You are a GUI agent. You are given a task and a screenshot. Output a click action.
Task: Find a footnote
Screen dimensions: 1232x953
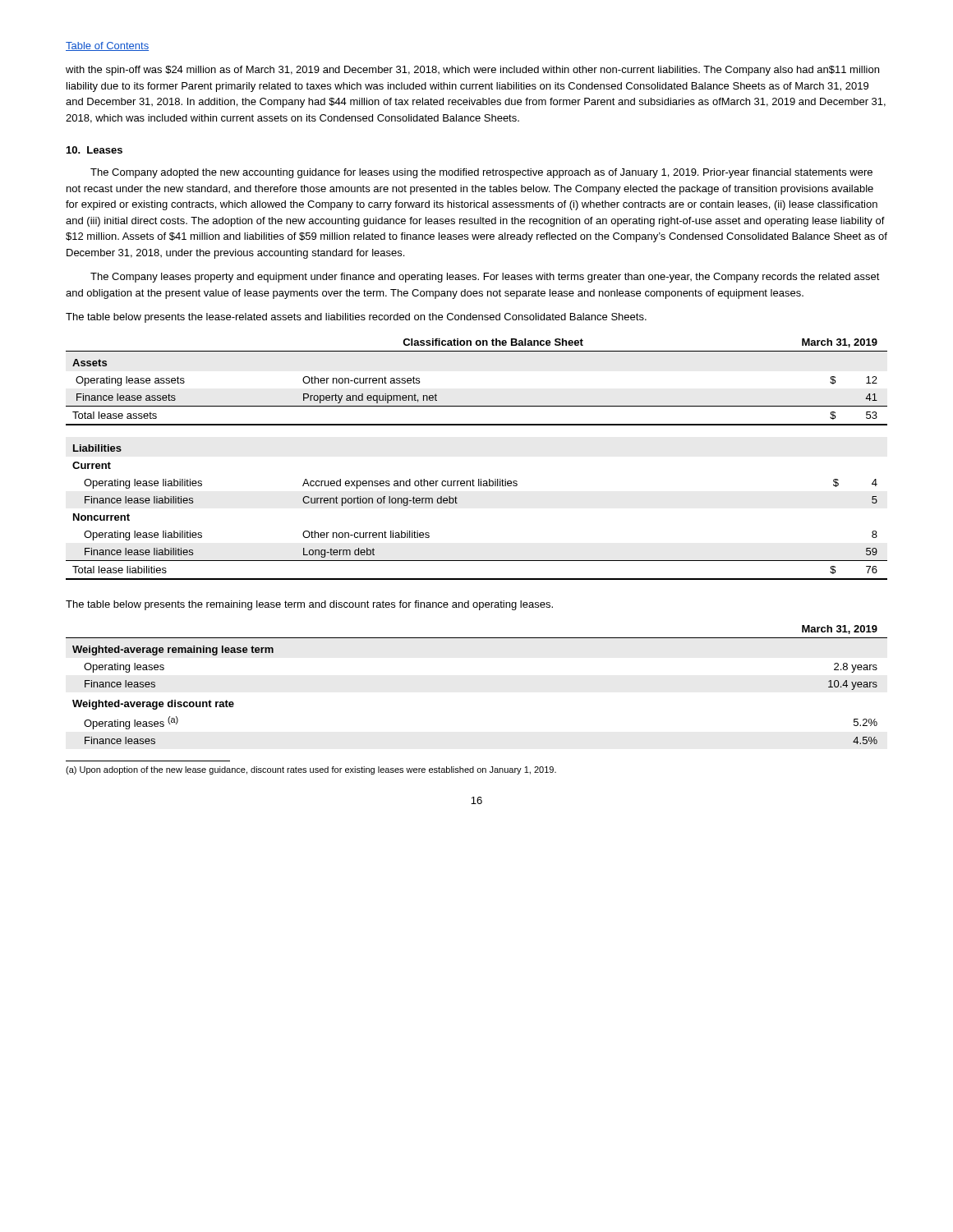(311, 770)
